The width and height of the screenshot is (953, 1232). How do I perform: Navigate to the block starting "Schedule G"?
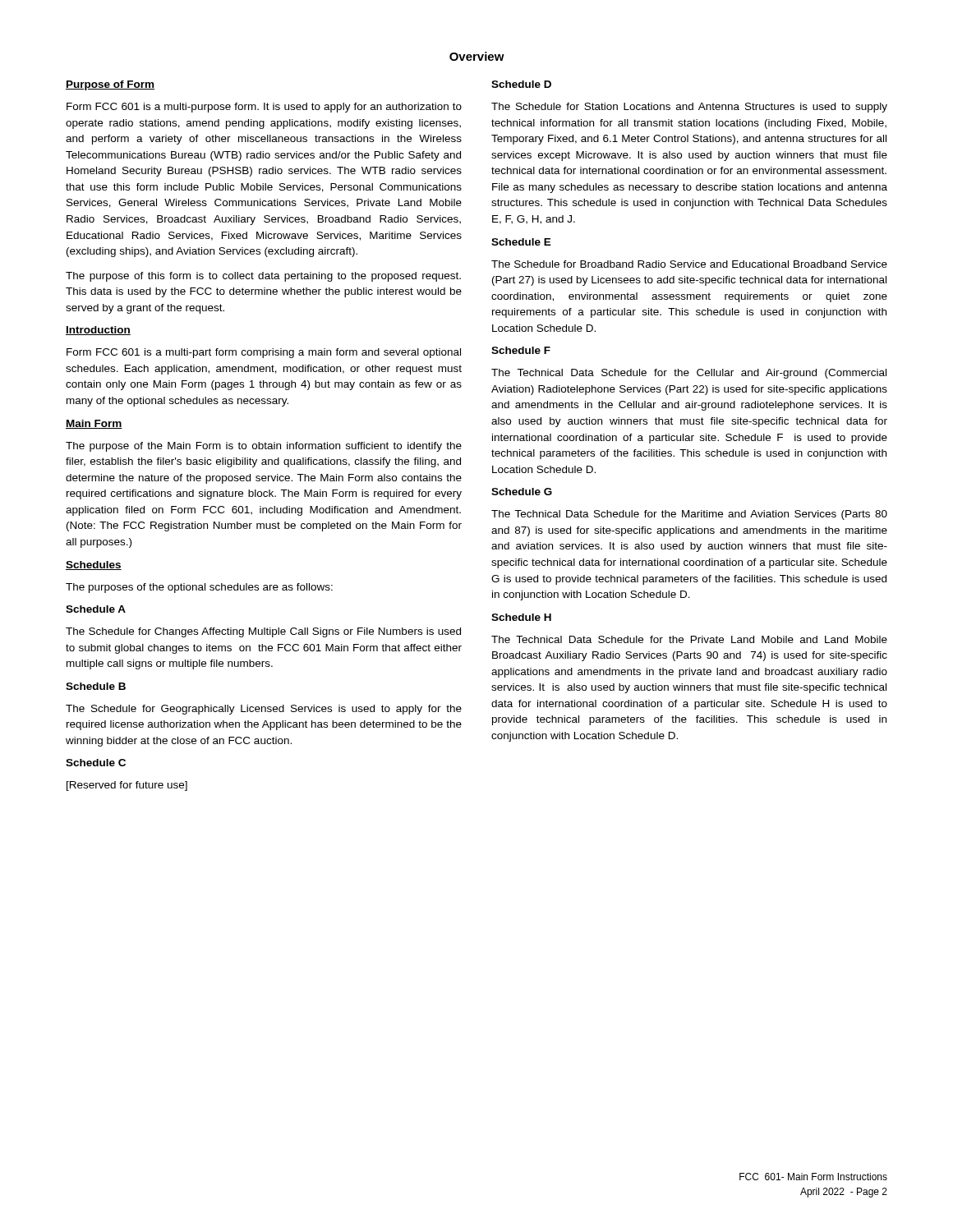[522, 492]
